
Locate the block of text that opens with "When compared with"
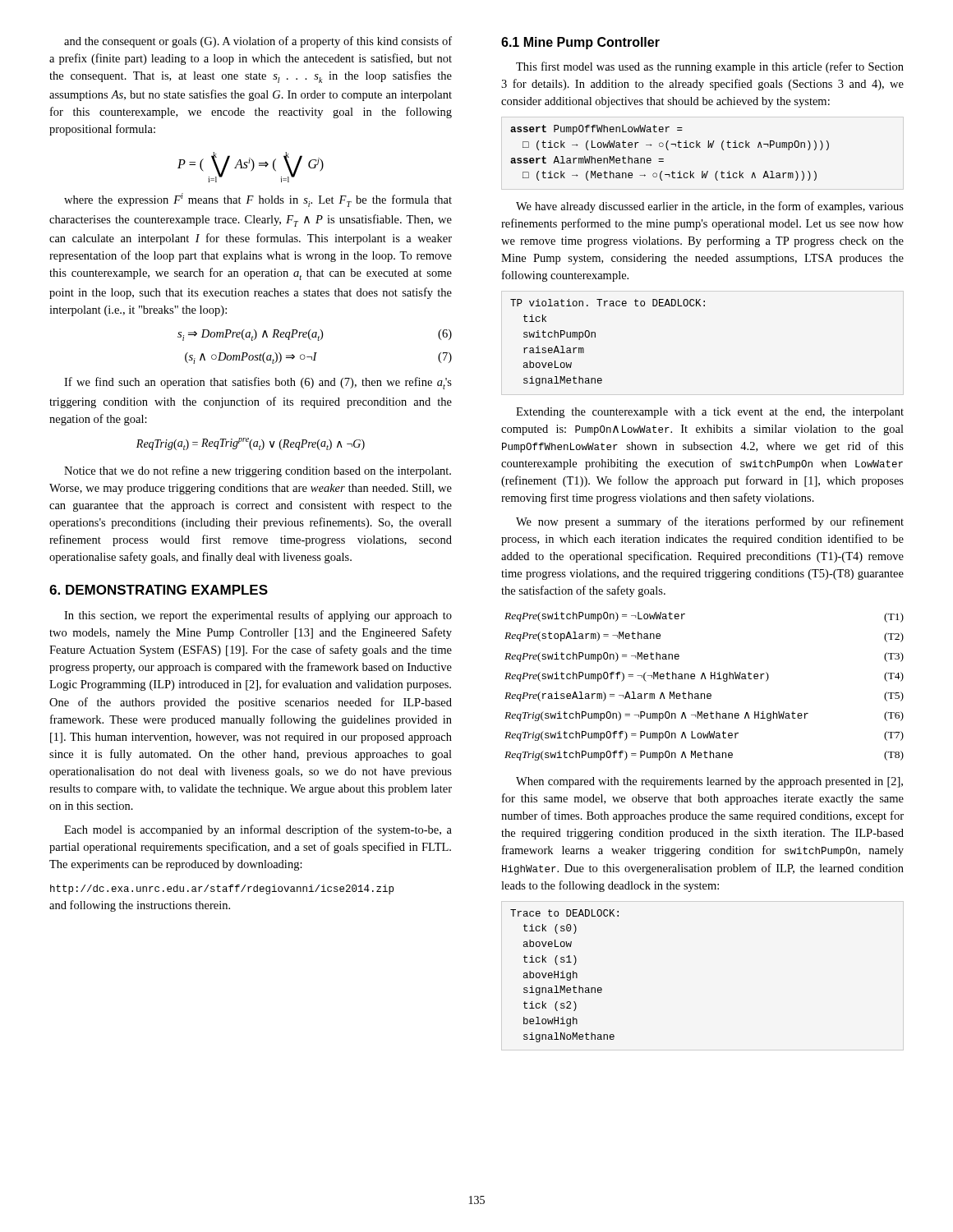tap(702, 834)
